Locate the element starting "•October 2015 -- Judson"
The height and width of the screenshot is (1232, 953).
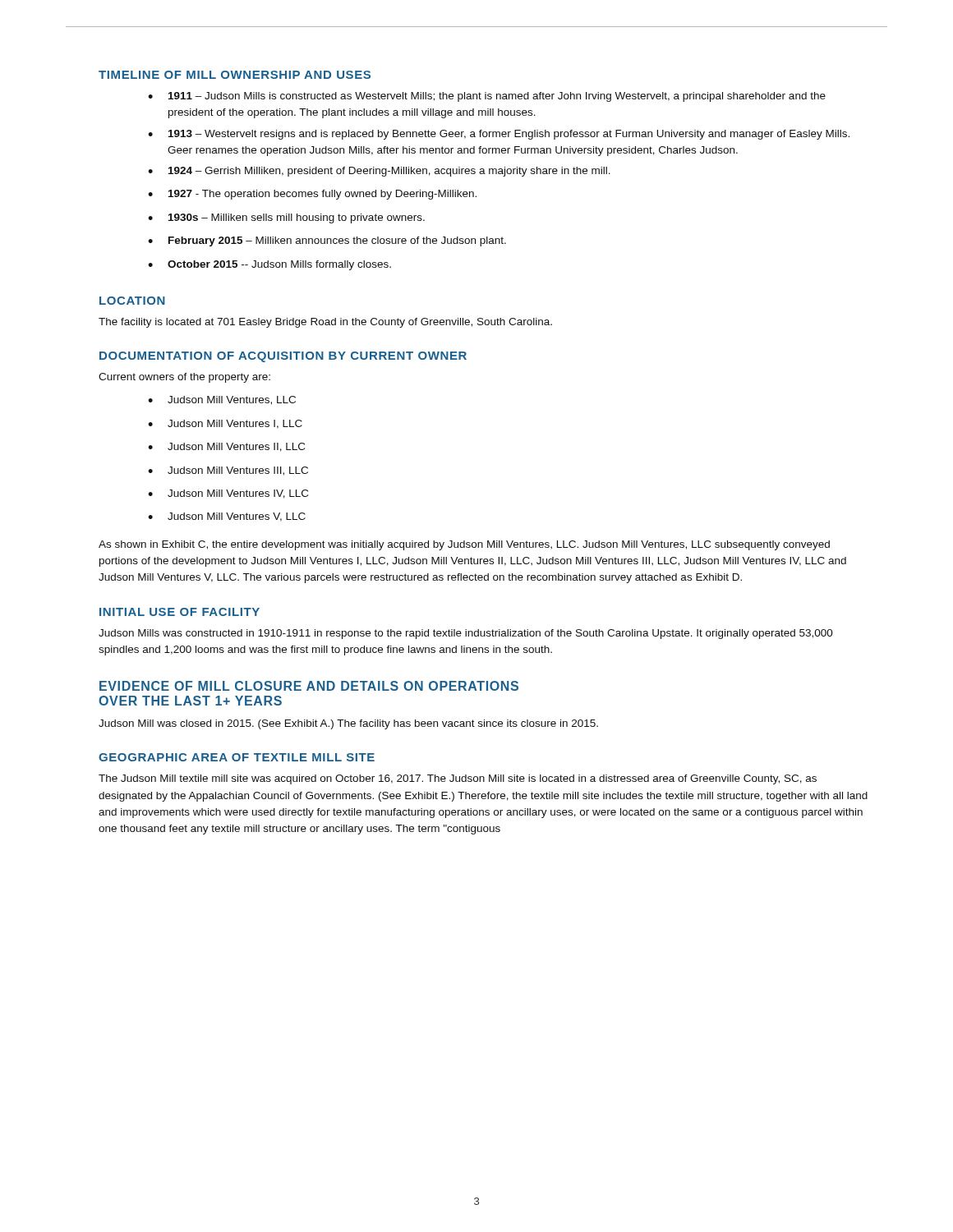270,265
